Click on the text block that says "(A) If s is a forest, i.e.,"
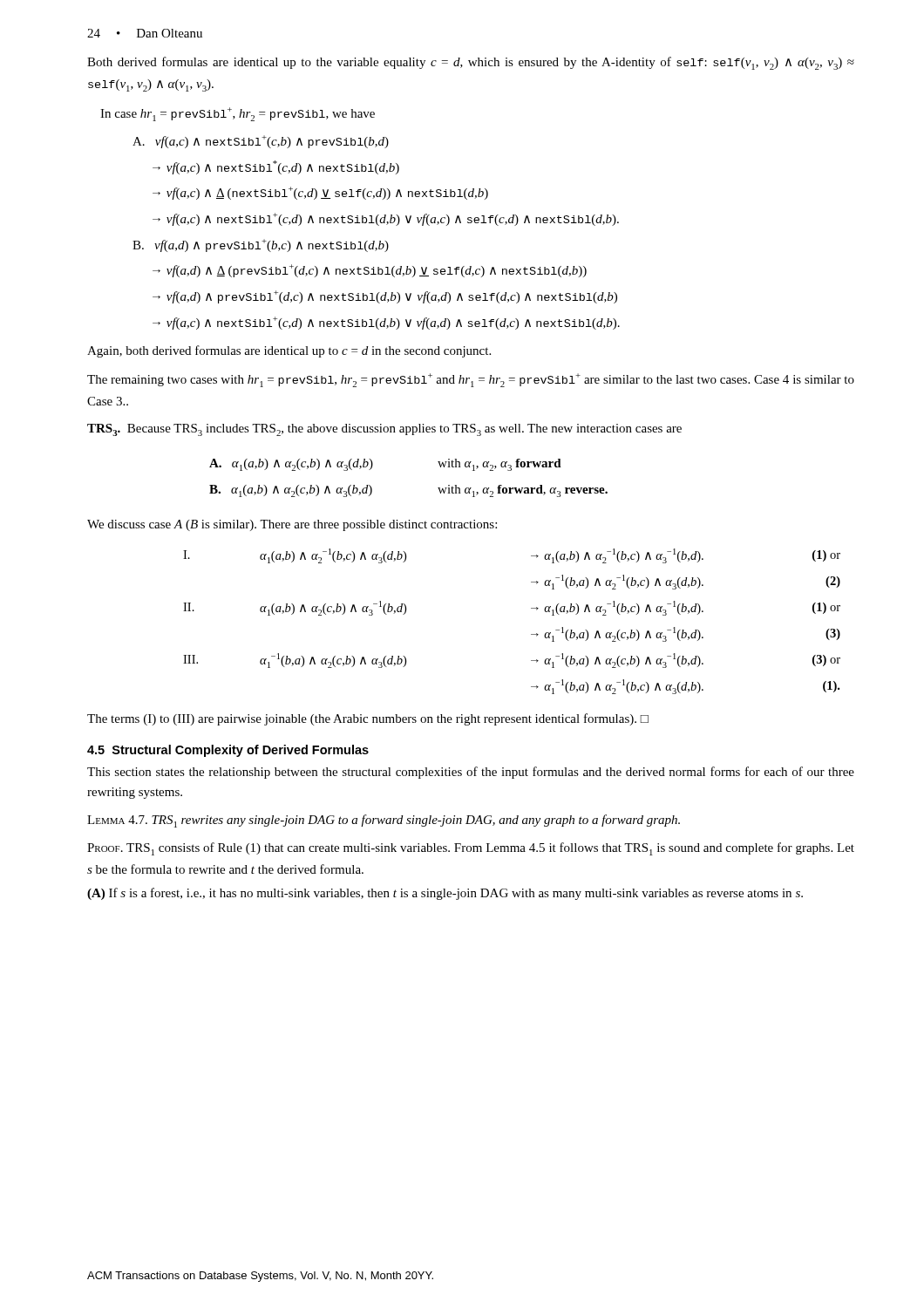This screenshot has height=1308, width=924. point(445,893)
